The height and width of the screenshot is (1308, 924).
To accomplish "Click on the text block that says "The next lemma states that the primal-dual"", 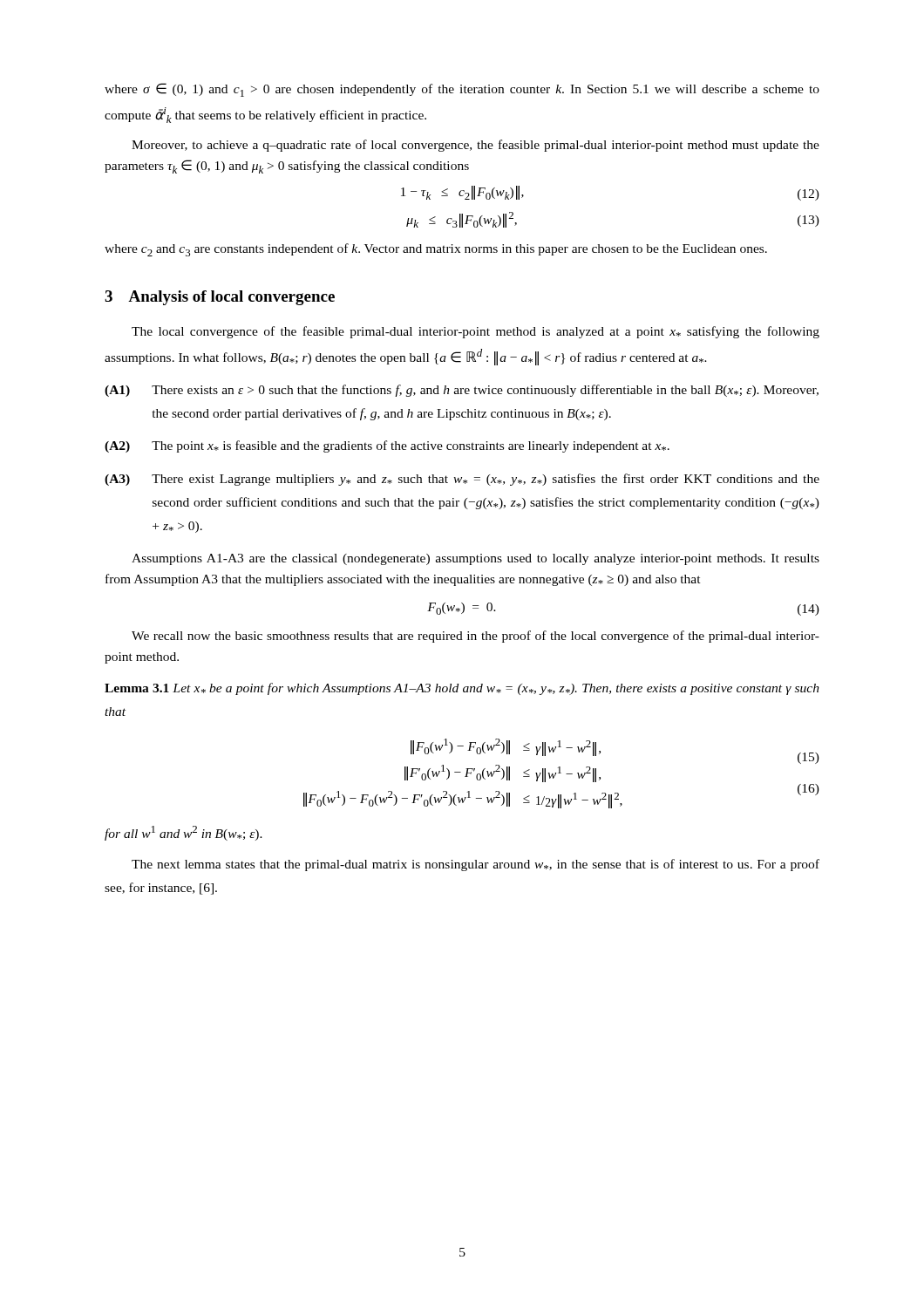I will (x=462, y=876).
